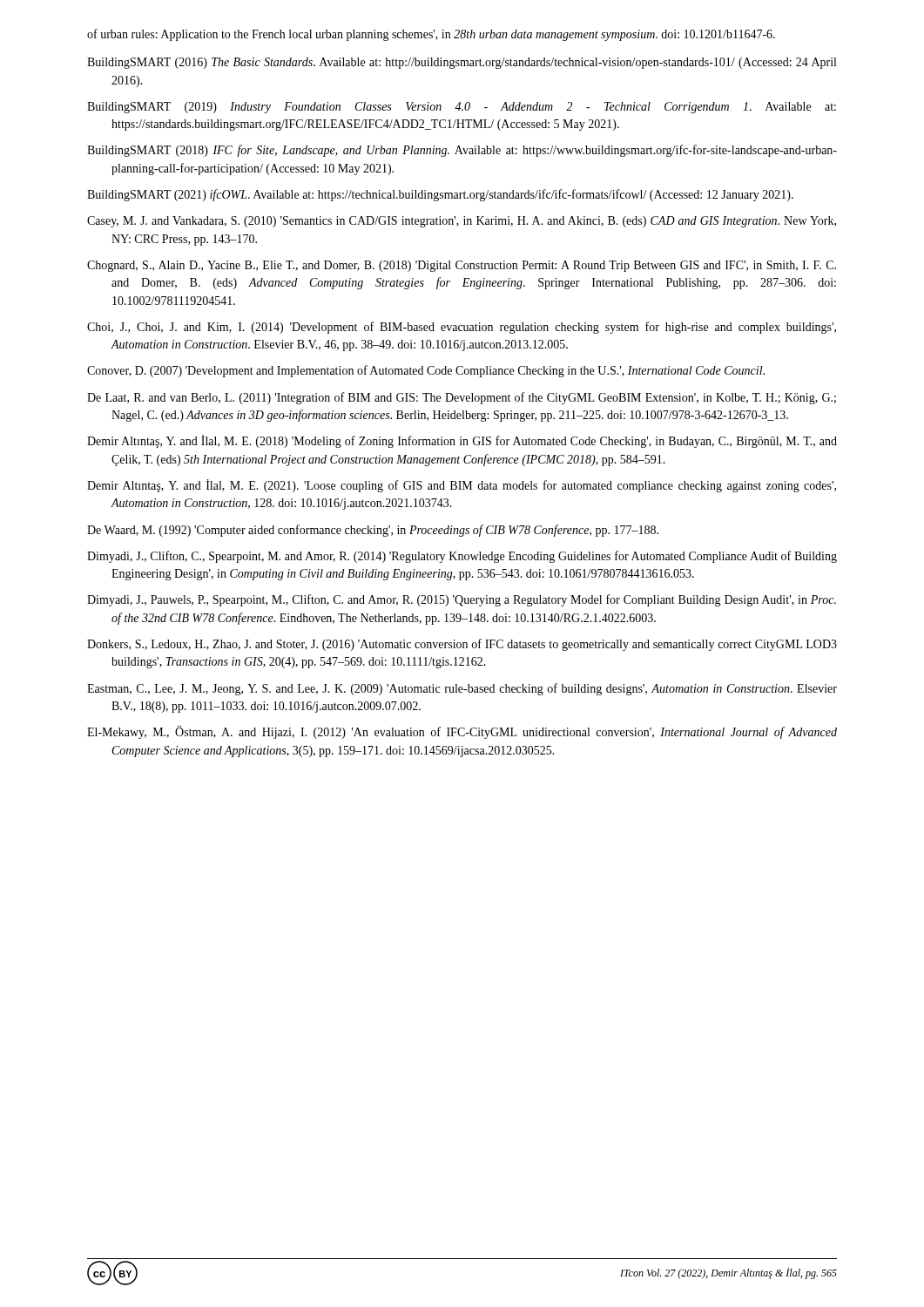Click the passage that begins "Choi, J., Choi, J. and"
Screen dimensions: 1307x924
[x=462, y=336]
